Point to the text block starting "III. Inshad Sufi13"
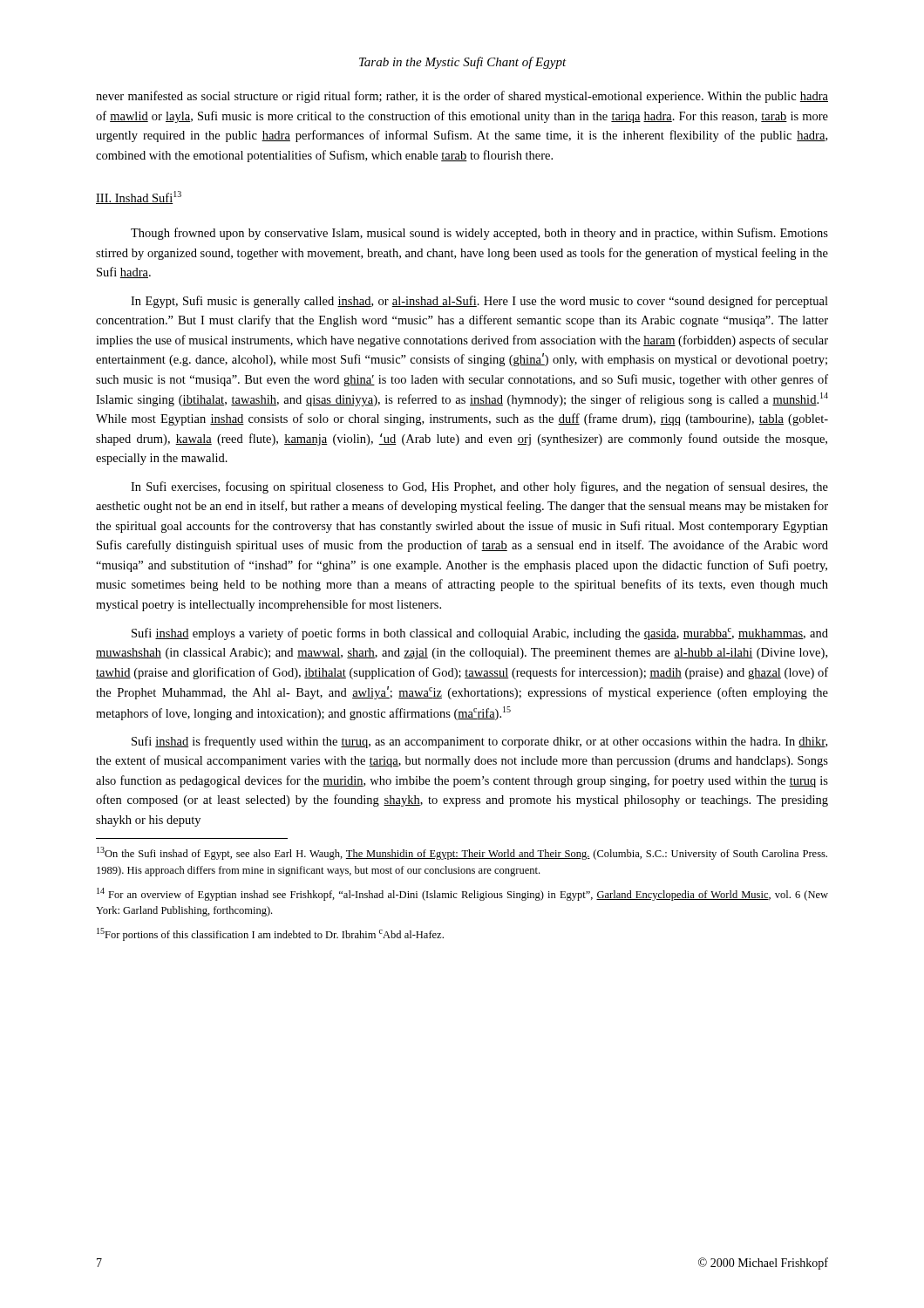Screen dimensions: 1308x924 tap(139, 197)
